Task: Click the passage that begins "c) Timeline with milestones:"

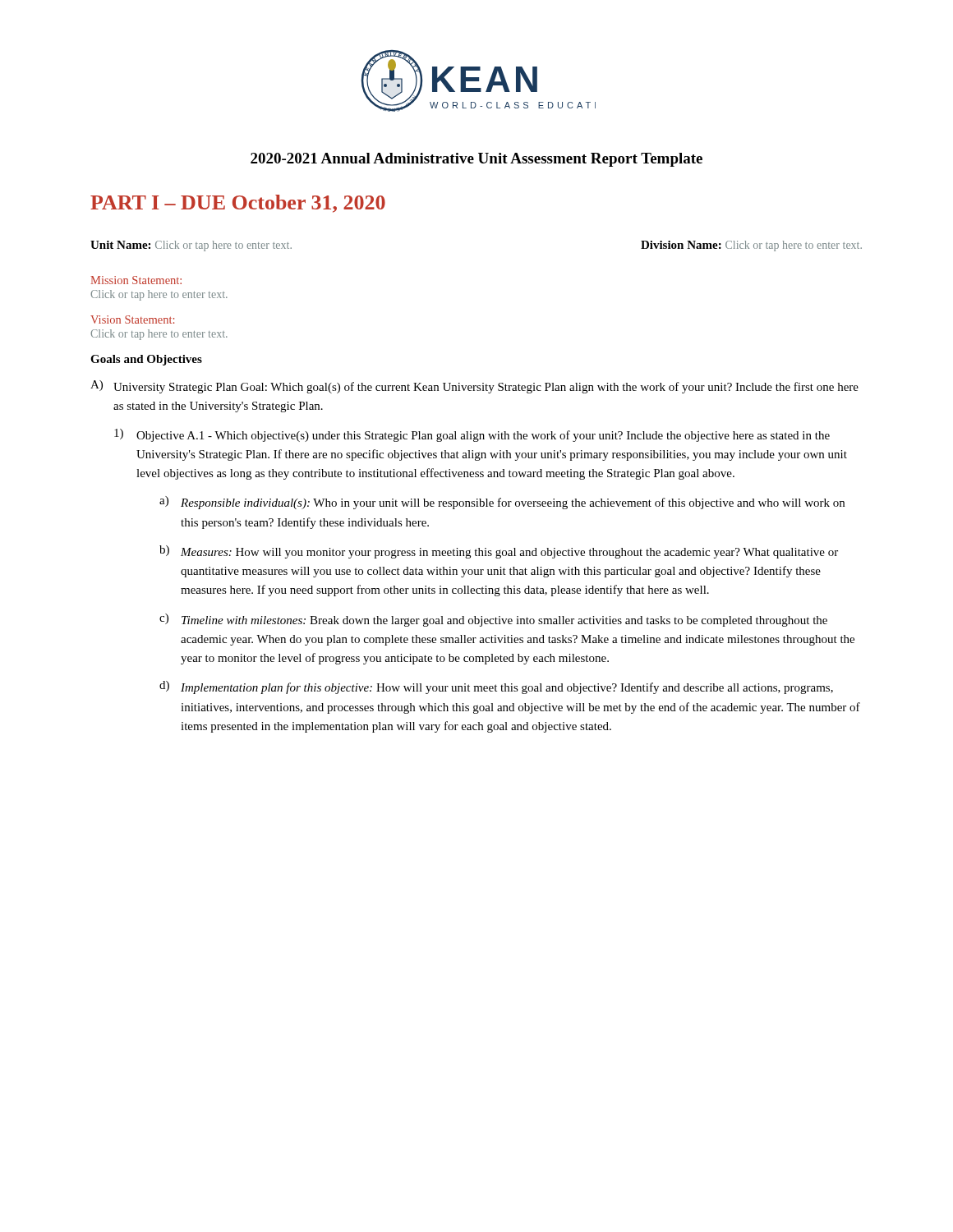Action: click(511, 639)
